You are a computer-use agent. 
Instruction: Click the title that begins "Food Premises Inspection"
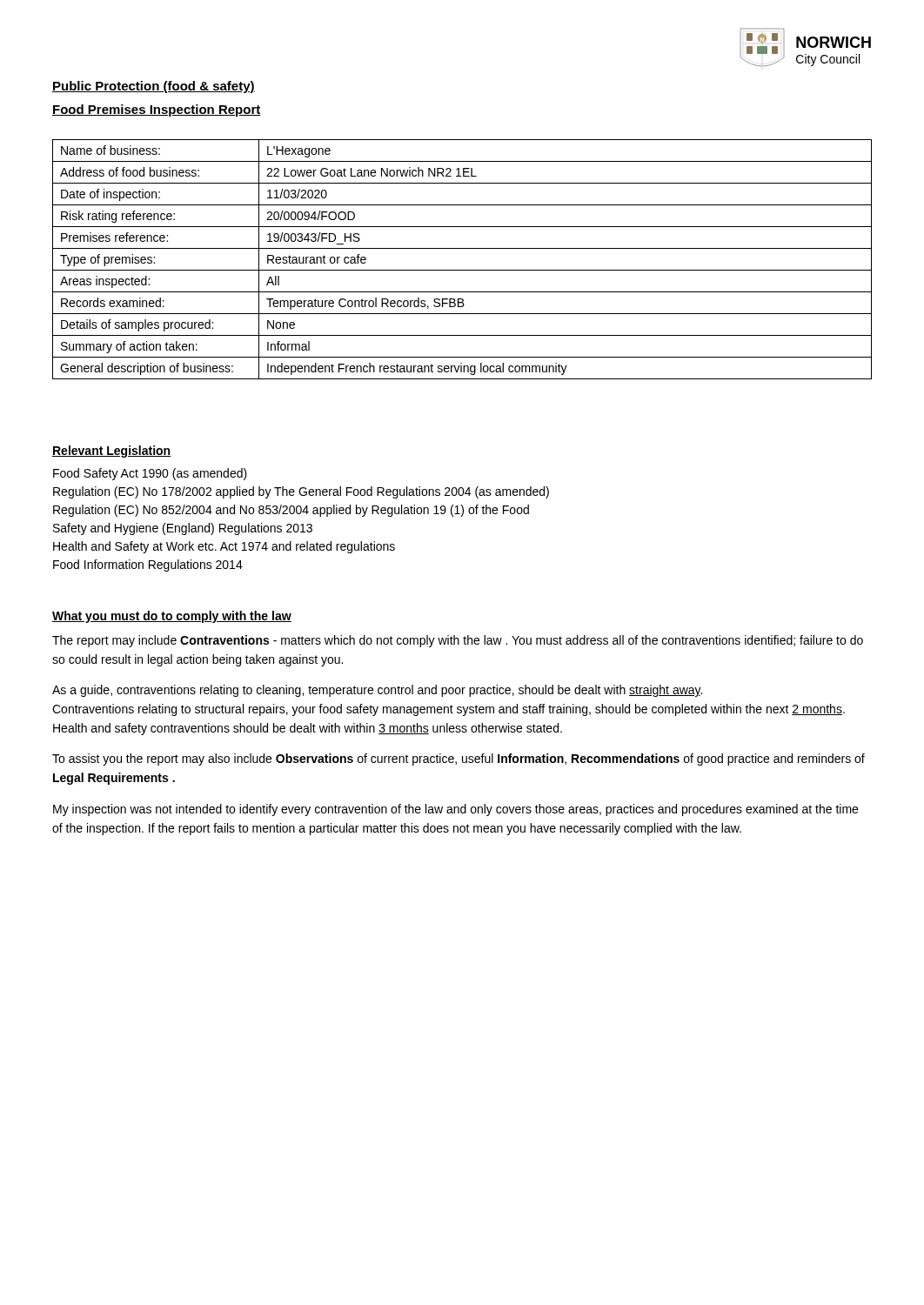point(156,109)
